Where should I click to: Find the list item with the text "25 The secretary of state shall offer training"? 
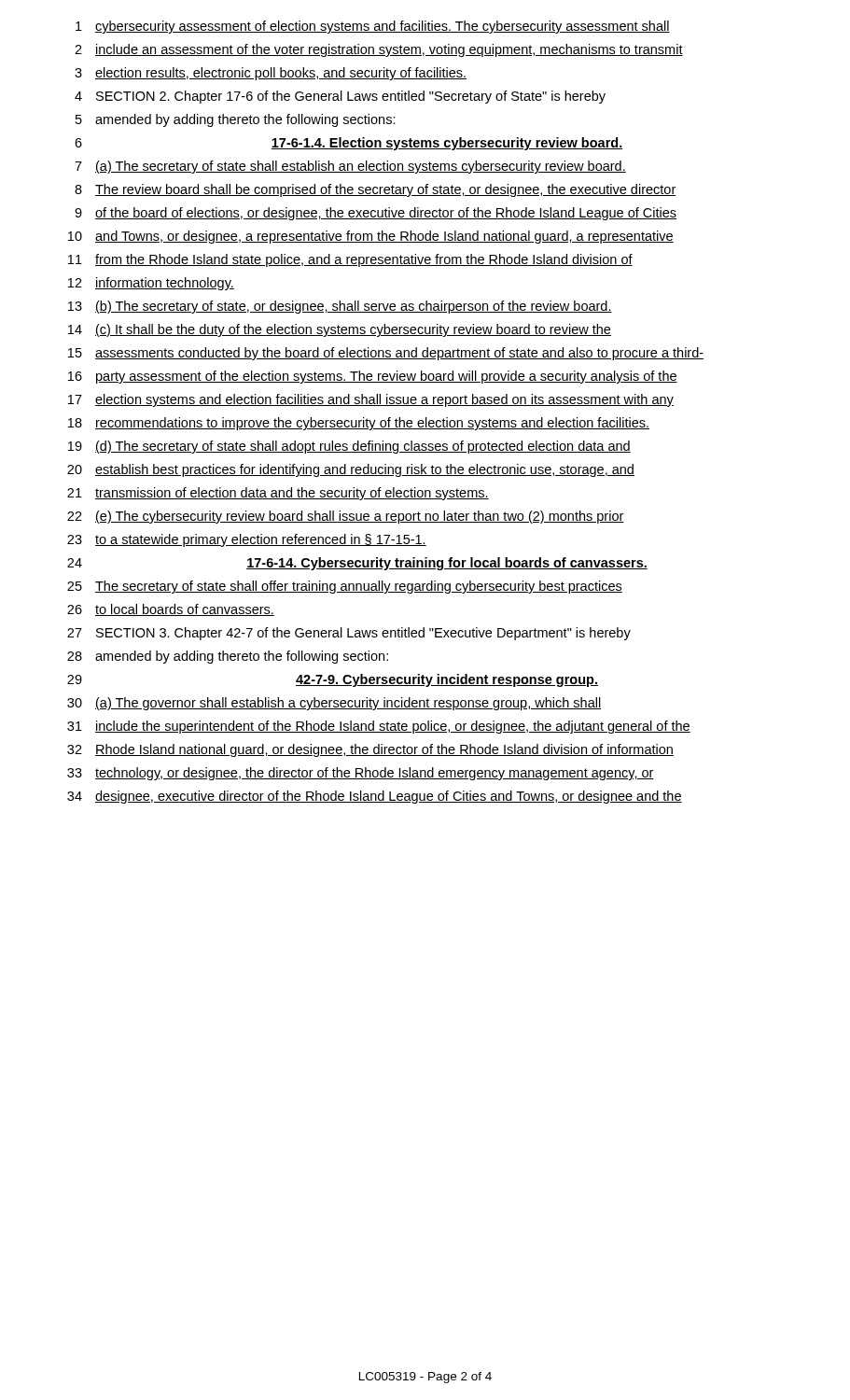coord(427,587)
